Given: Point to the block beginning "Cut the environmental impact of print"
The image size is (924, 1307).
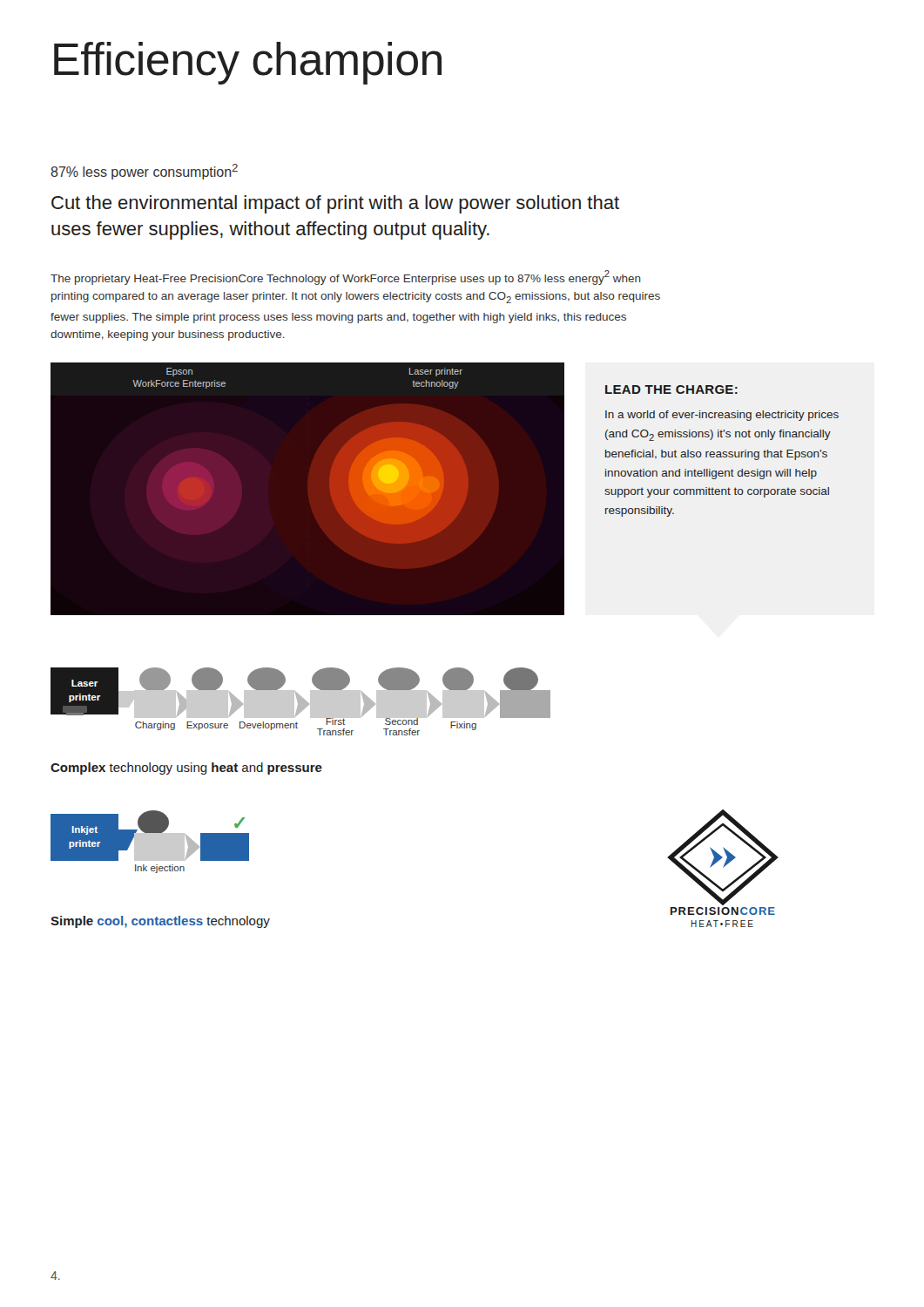Looking at the screenshot, I should point(335,216).
